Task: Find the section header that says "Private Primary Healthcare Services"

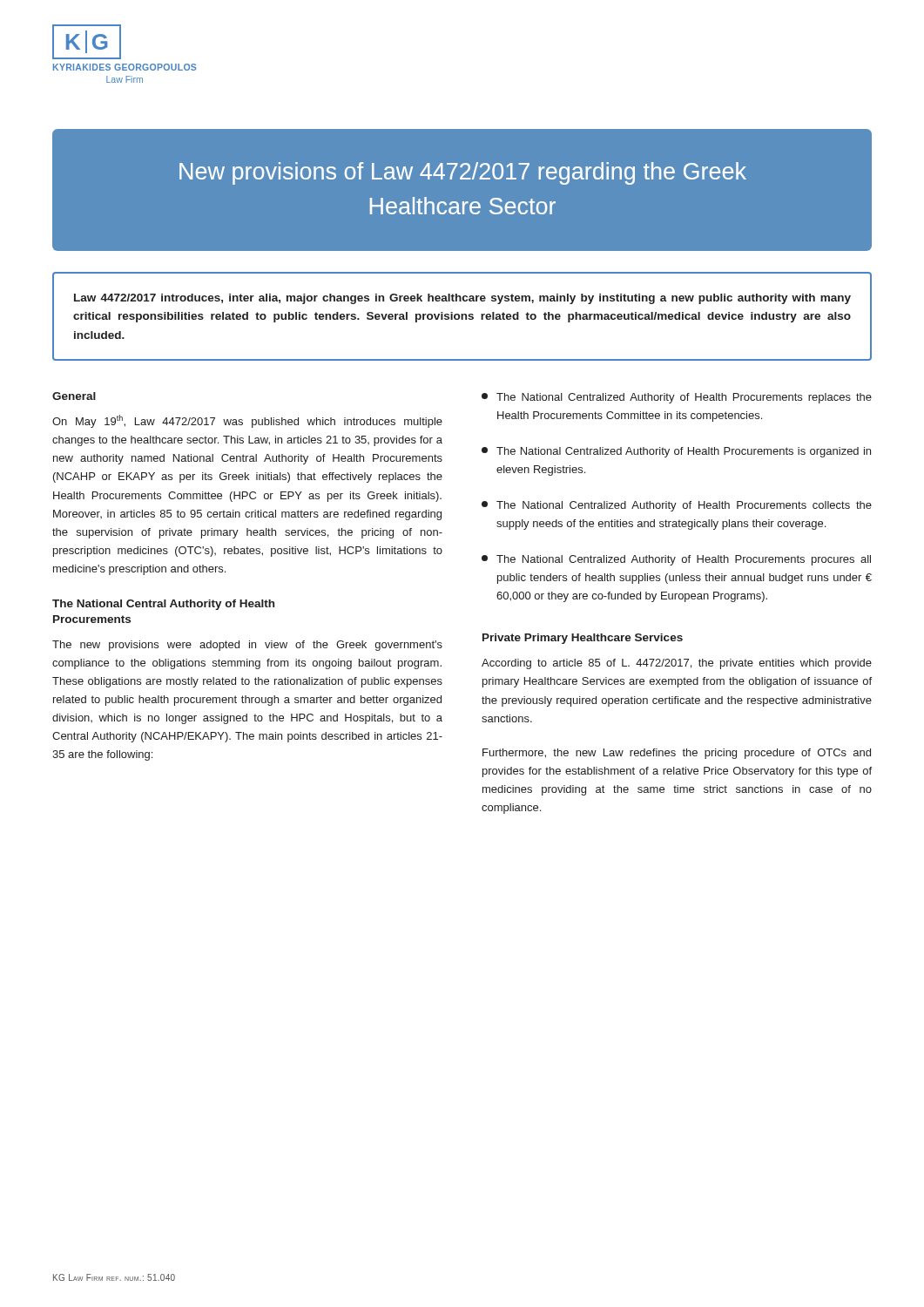Action: point(582,638)
